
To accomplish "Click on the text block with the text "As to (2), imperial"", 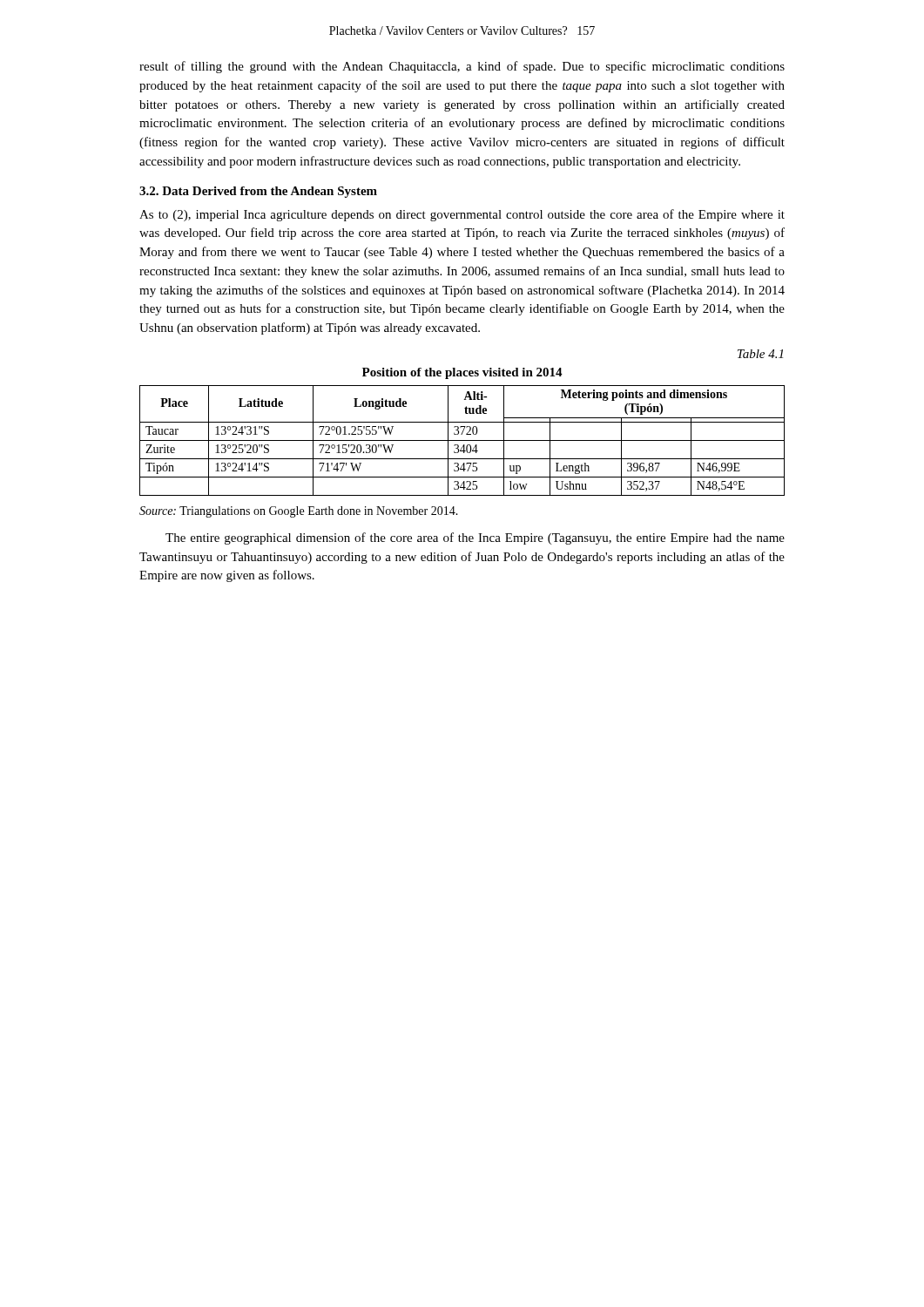I will click(462, 272).
